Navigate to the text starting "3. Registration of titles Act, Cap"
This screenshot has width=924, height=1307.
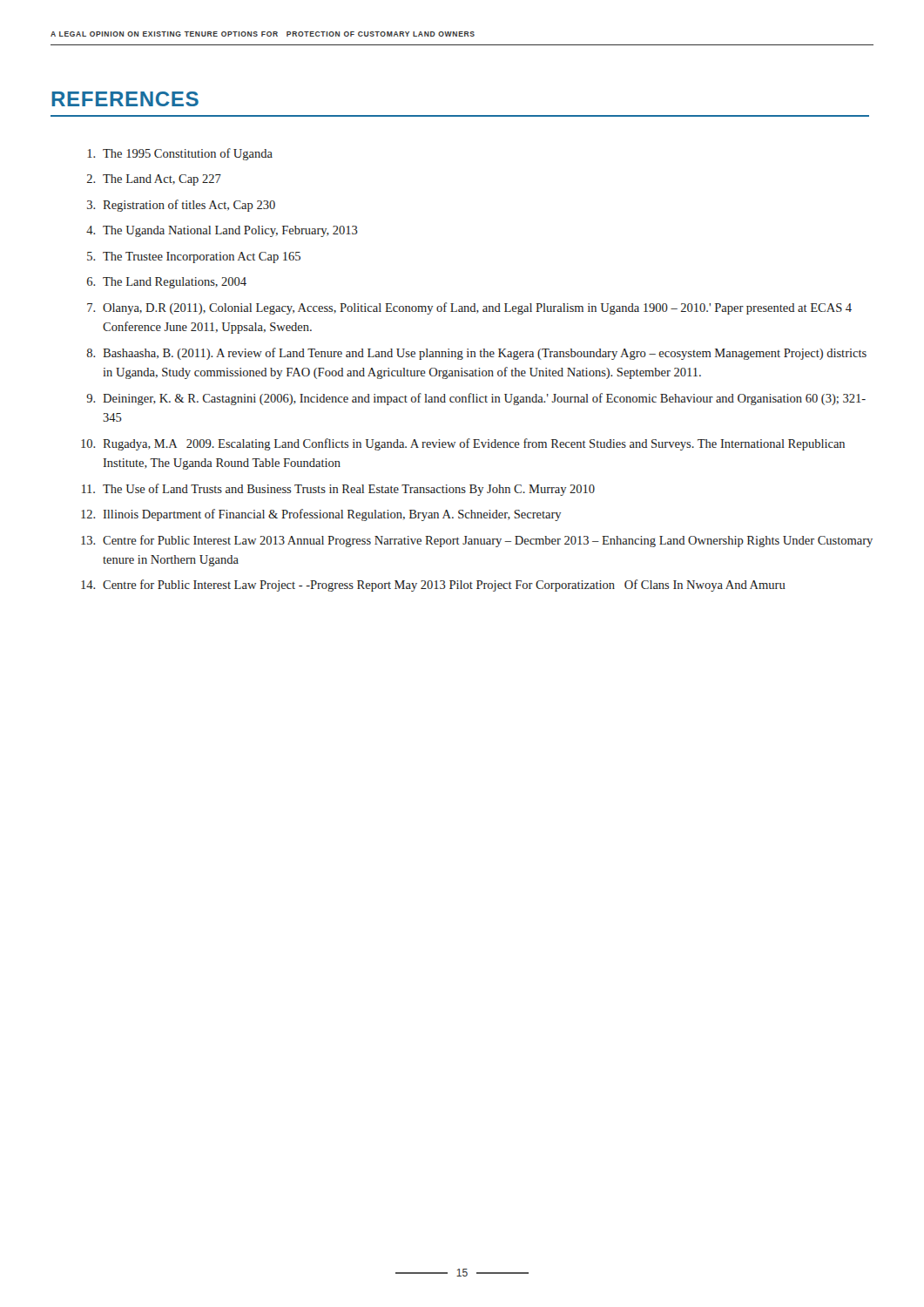[x=181, y=206]
